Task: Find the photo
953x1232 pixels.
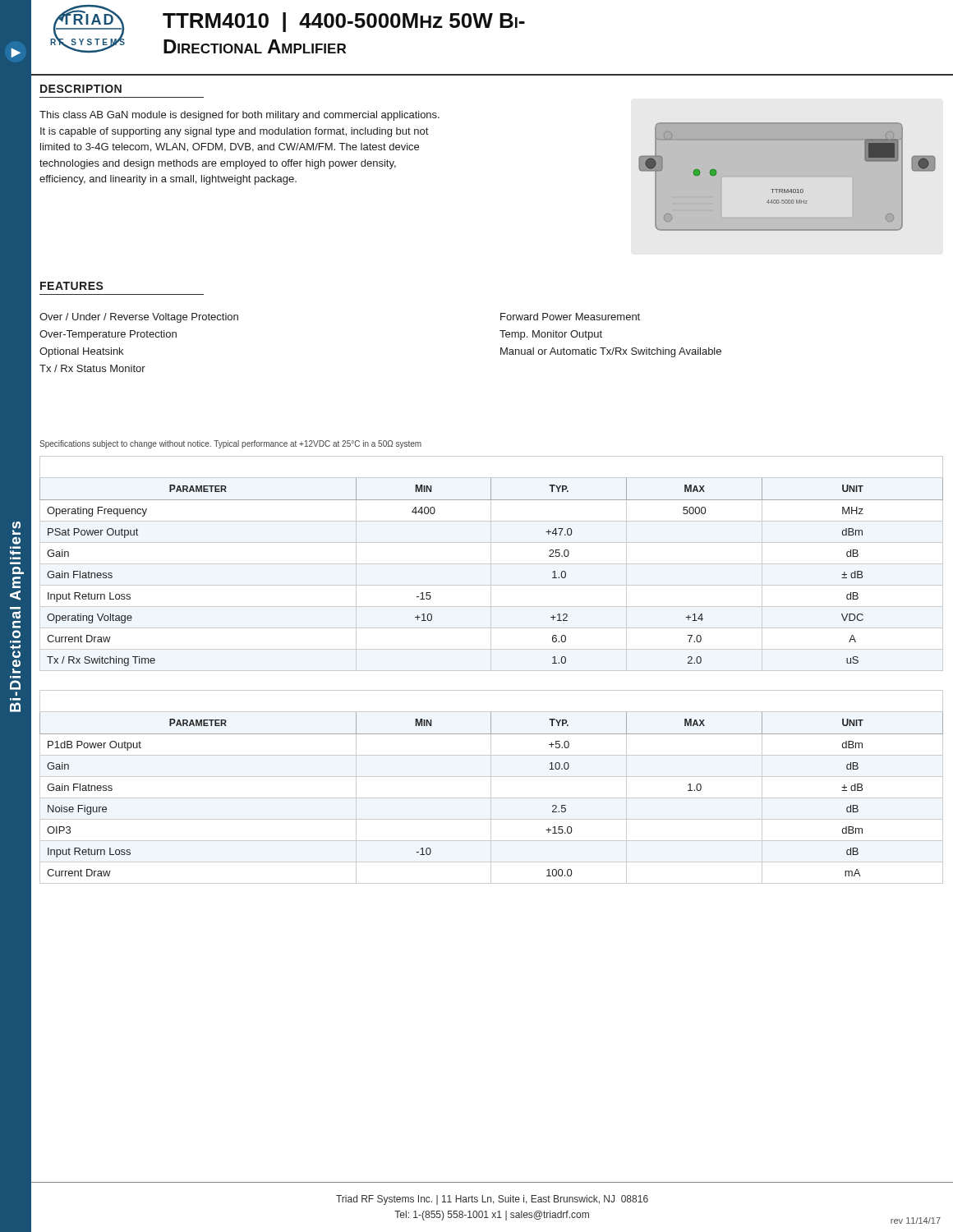Action: 787,177
